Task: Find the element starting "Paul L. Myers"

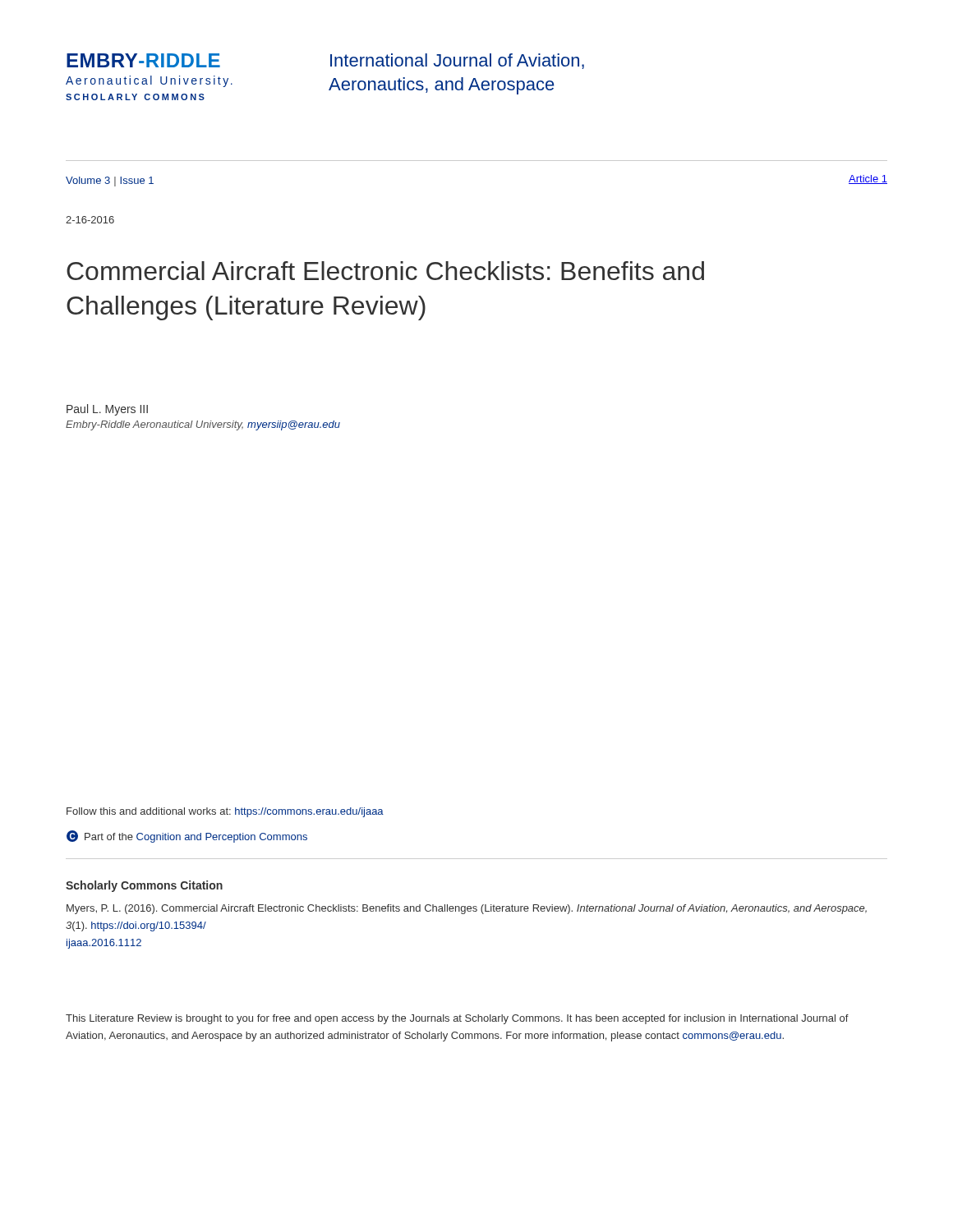Action: click(203, 416)
